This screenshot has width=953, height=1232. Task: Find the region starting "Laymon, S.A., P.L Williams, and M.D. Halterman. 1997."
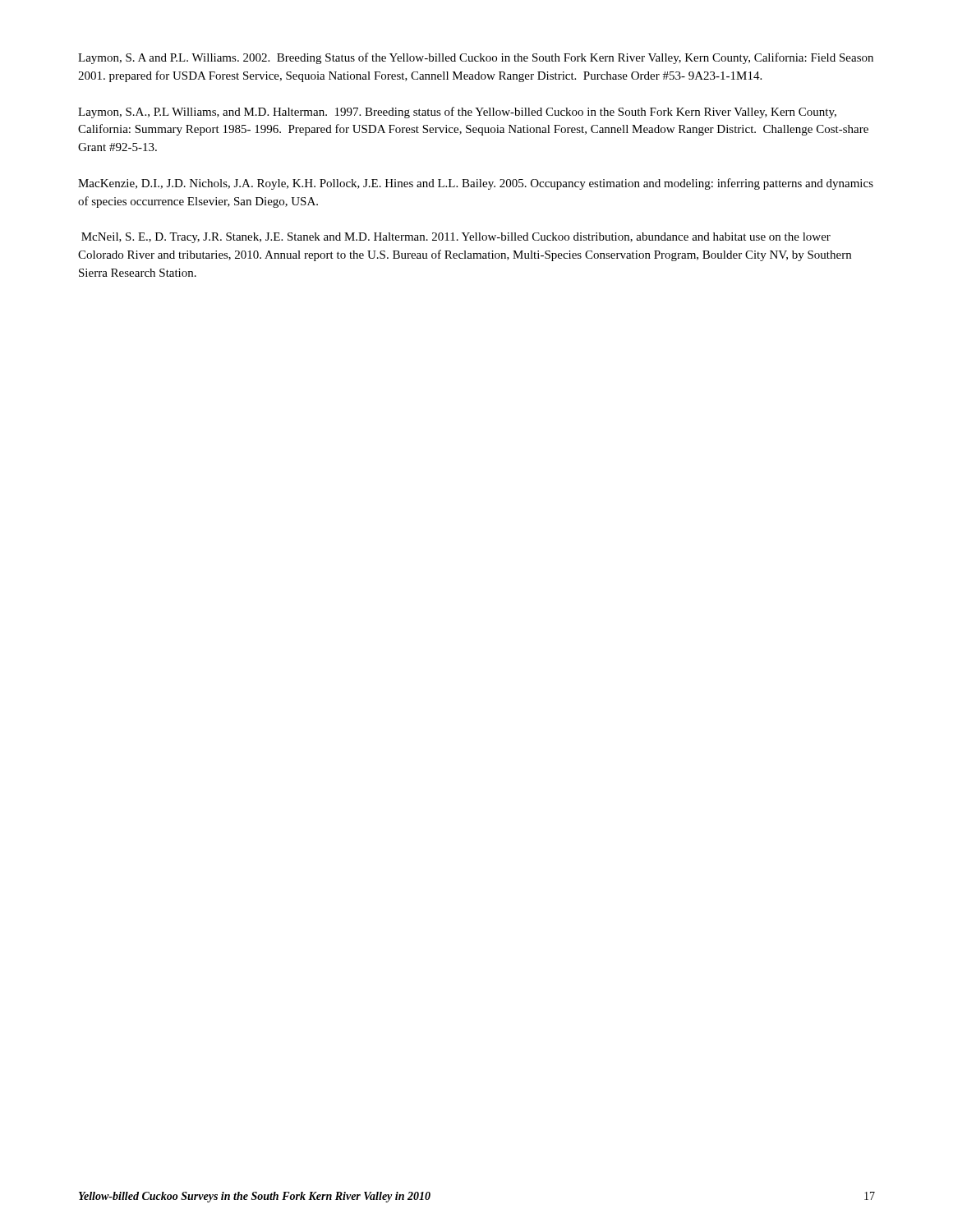click(473, 129)
